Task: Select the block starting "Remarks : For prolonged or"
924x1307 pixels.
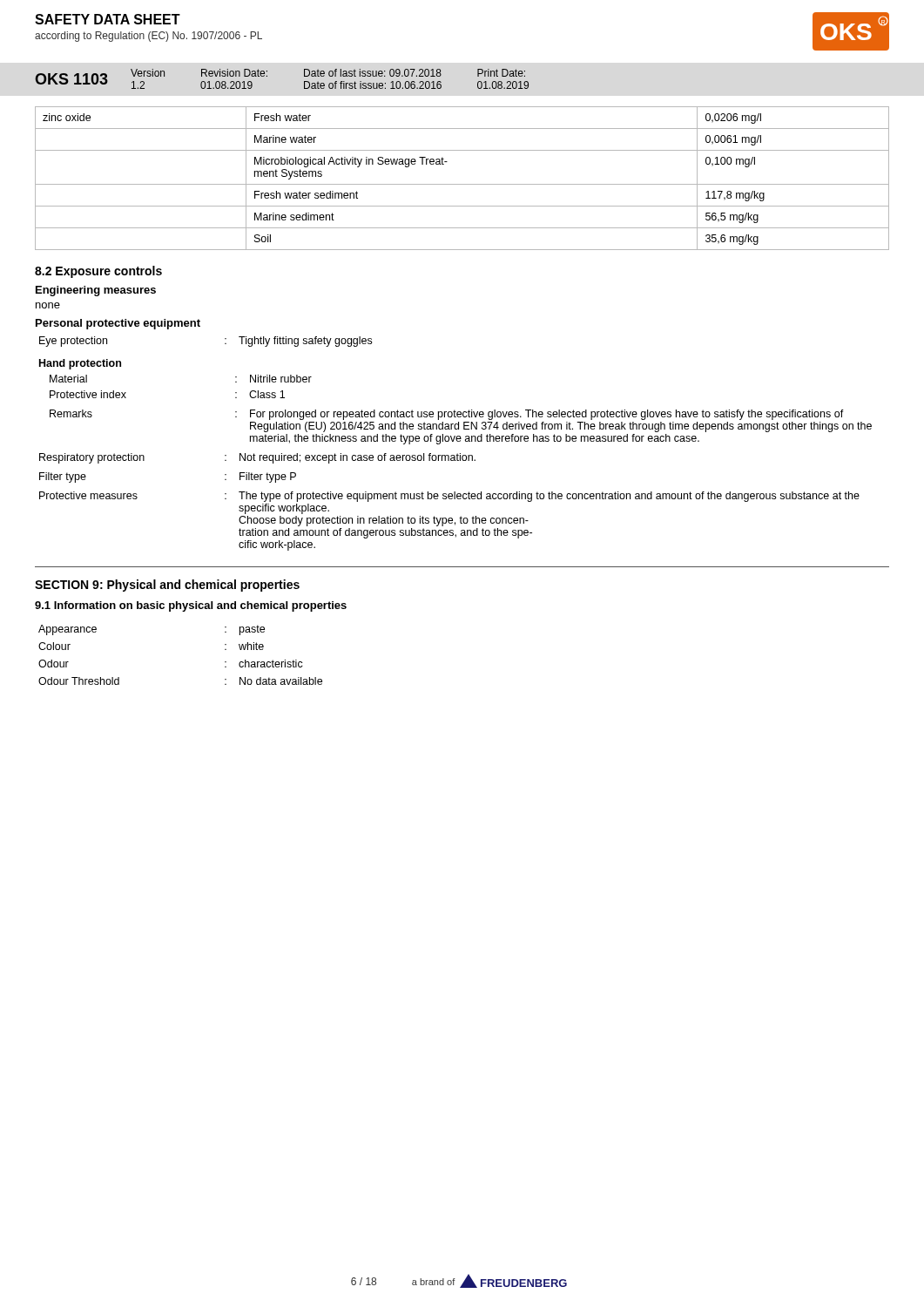Action: coord(462,426)
